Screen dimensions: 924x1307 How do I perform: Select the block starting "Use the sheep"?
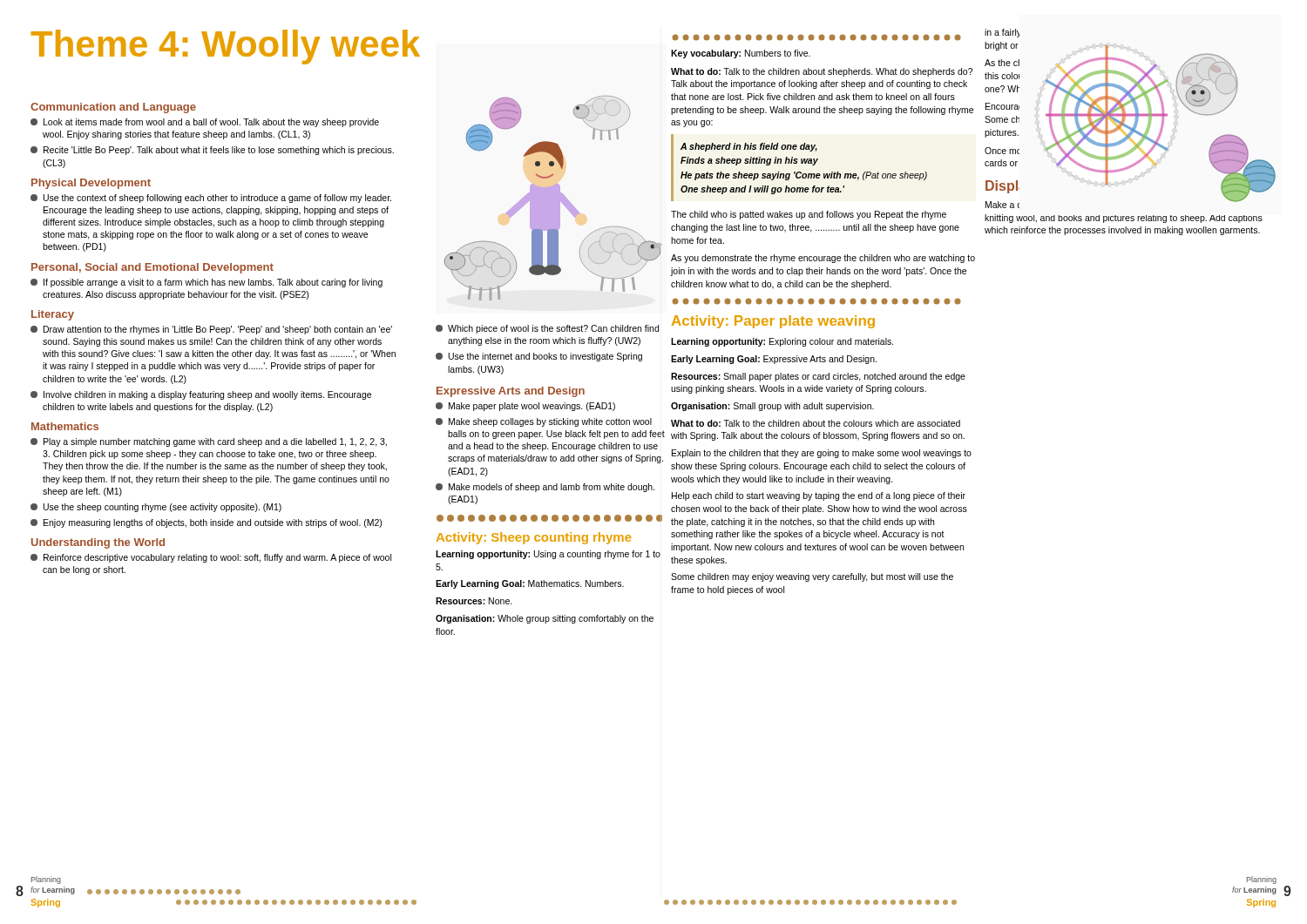156,507
